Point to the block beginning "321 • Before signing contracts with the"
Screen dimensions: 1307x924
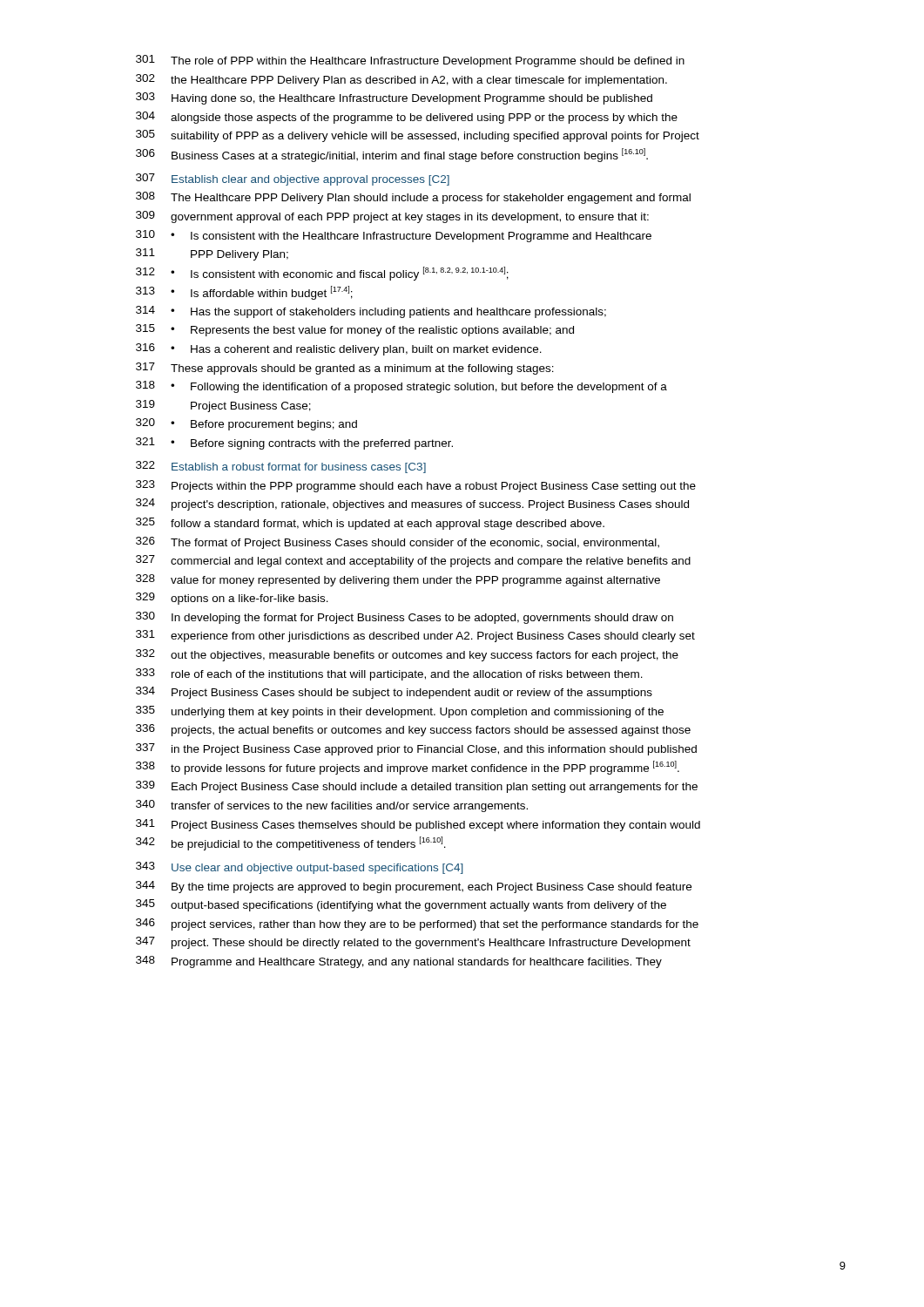click(294, 444)
